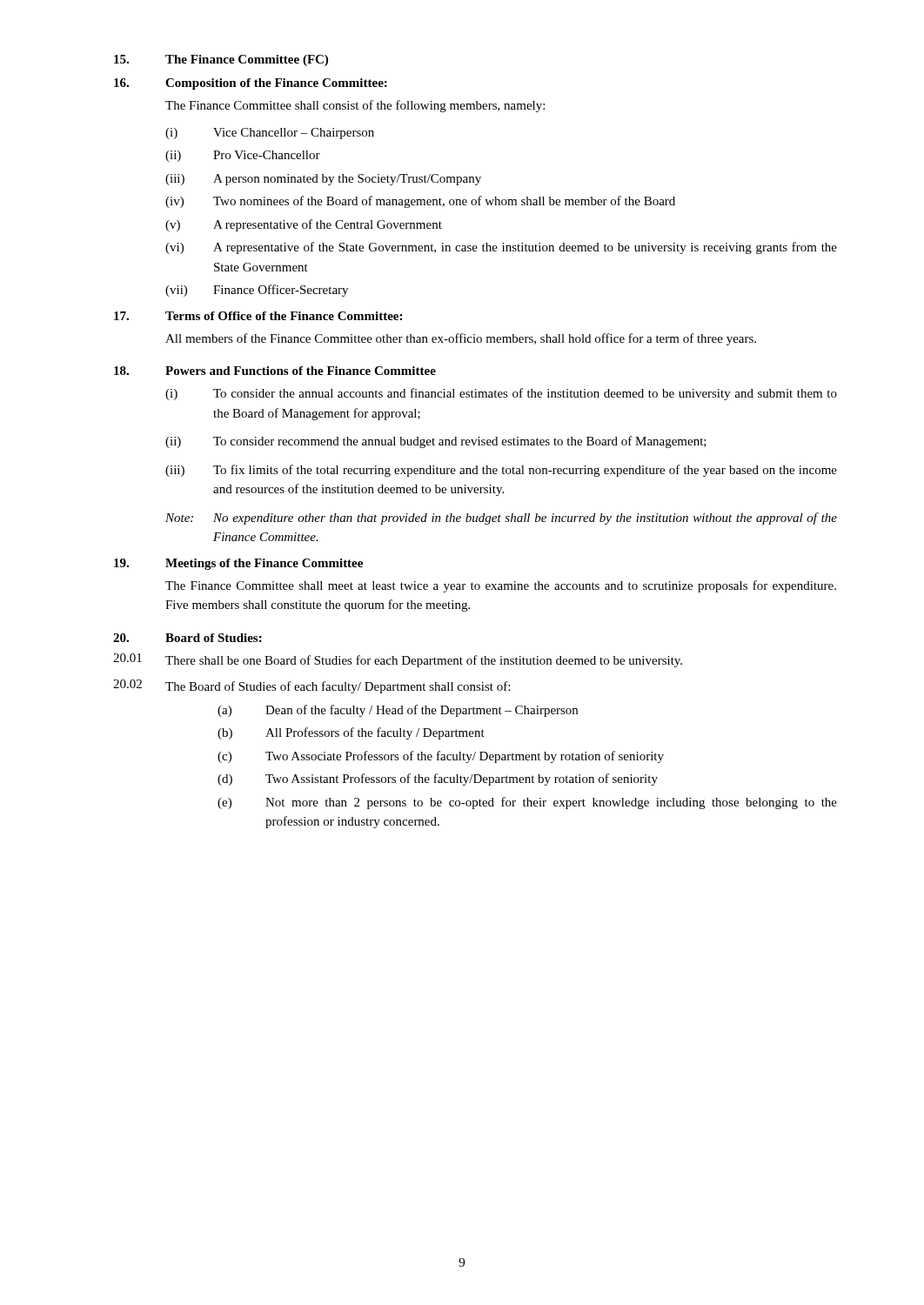This screenshot has height=1305, width=924.
Task: Point to the section header beginning "17. Terms of Office of the"
Action: 258,316
